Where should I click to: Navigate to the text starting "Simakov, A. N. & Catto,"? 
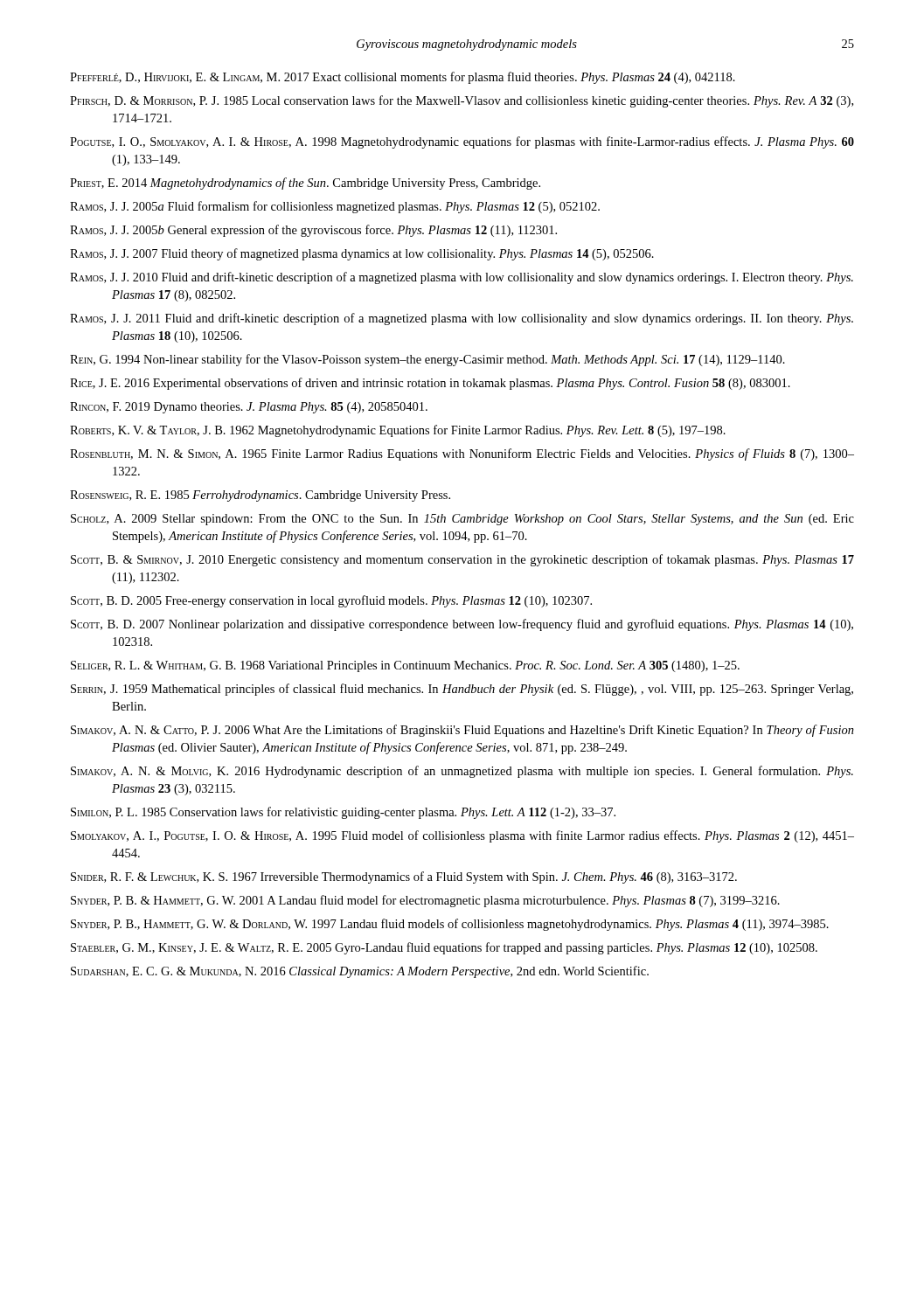462,738
